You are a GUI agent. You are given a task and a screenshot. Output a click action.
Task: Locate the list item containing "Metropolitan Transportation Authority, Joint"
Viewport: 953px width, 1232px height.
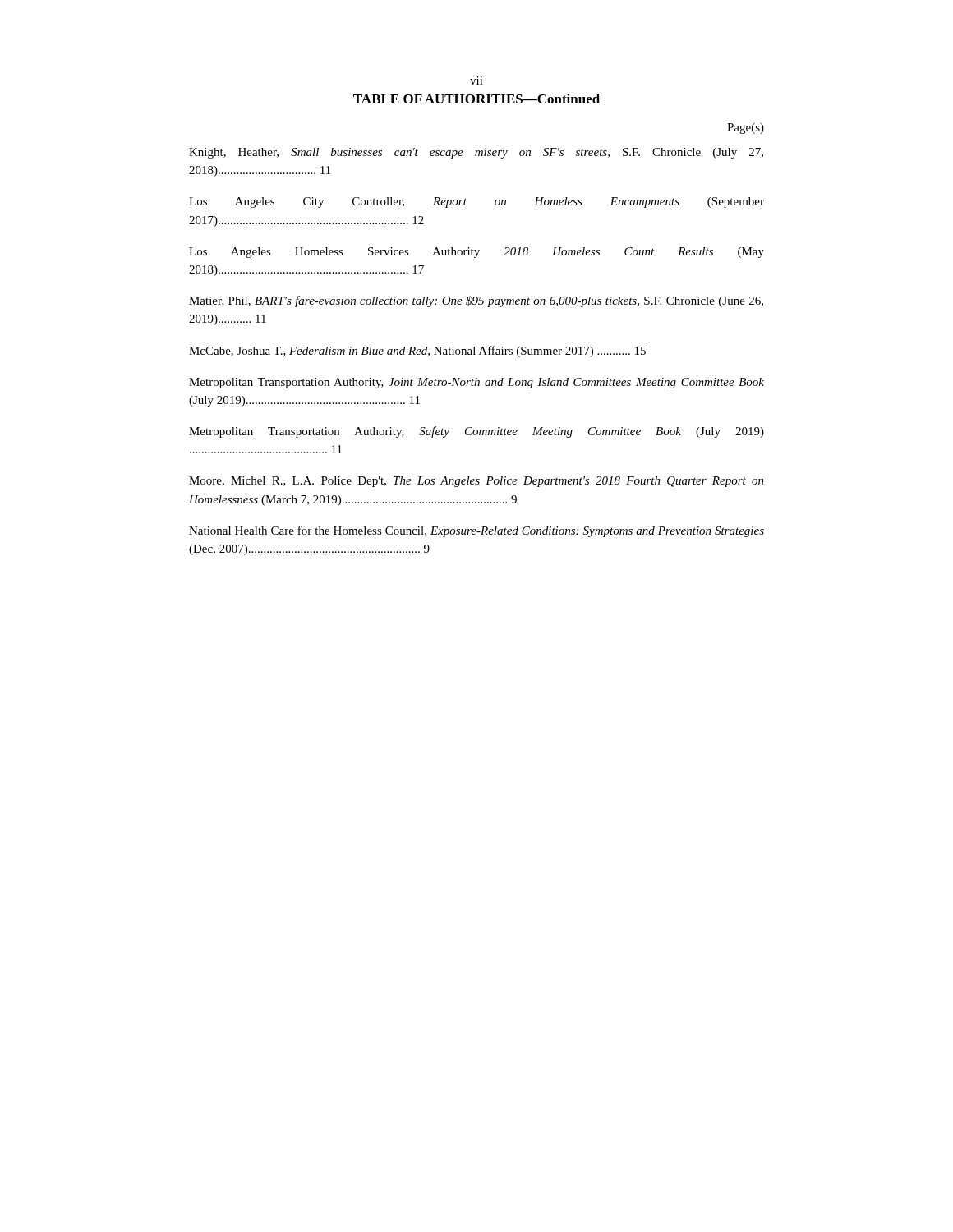pyautogui.click(x=476, y=391)
